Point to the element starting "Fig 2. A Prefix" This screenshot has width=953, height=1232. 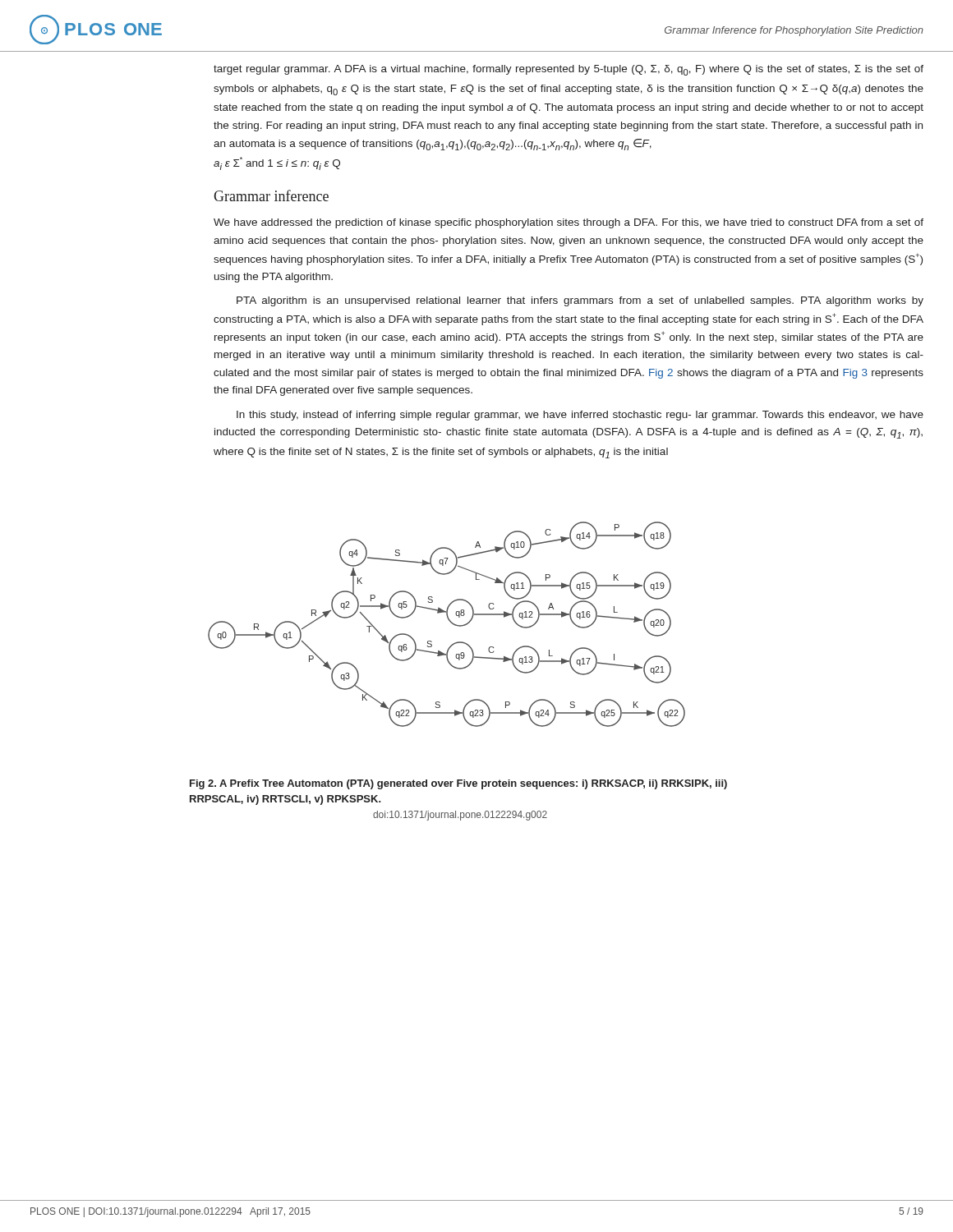click(458, 791)
